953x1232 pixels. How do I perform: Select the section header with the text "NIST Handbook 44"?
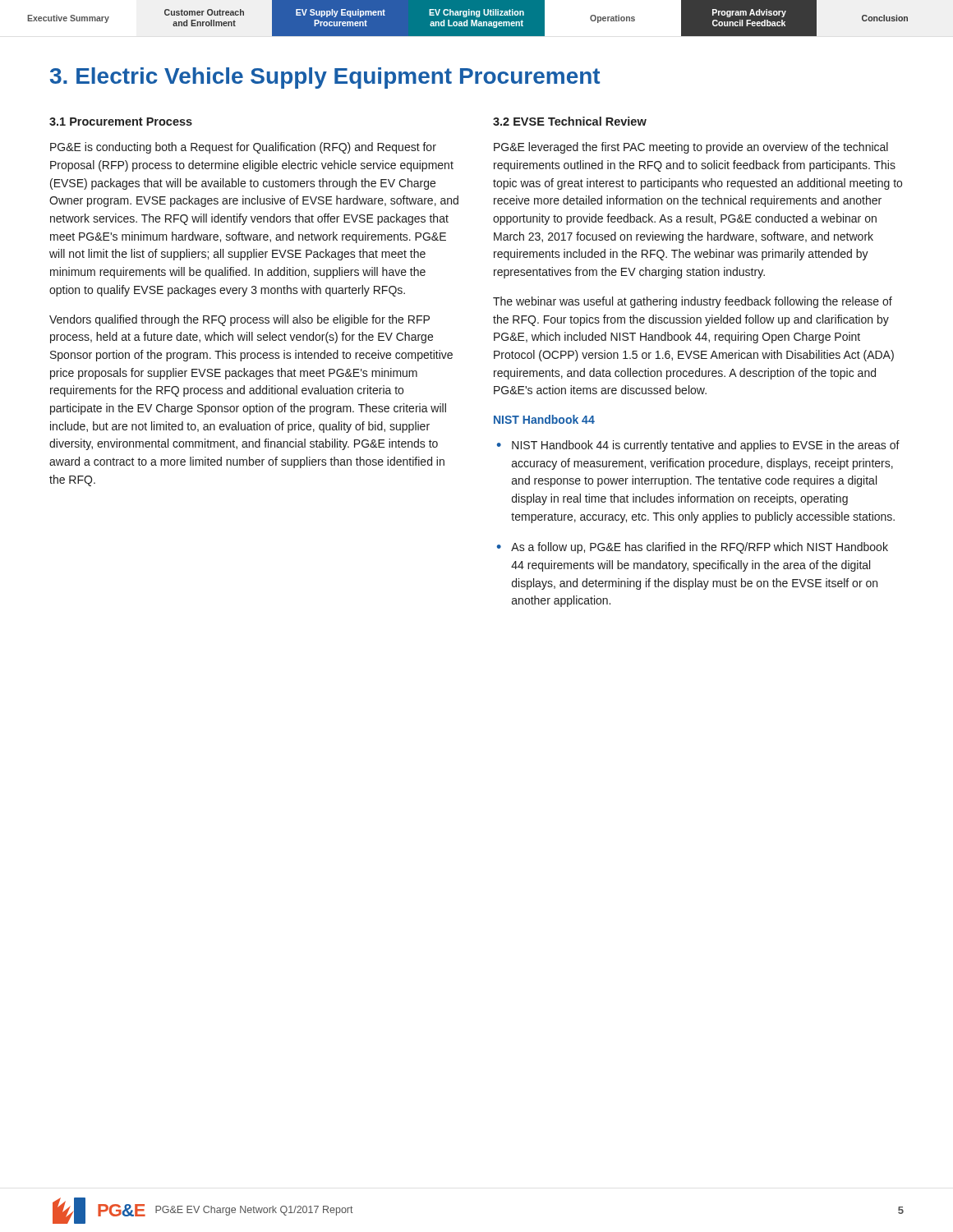[544, 420]
